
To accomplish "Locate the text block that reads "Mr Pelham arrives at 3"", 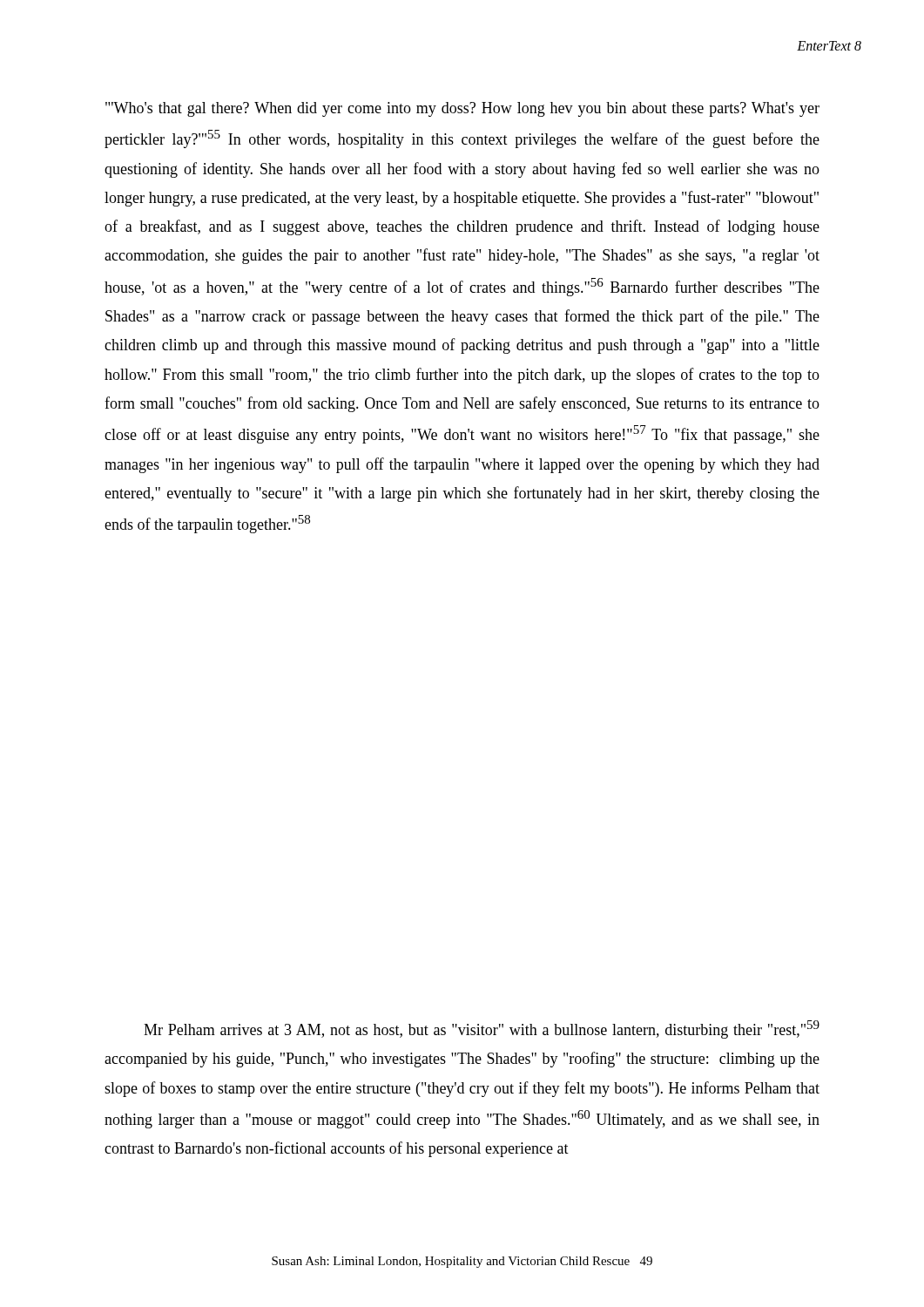I will pyautogui.click(x=462, y=1088).
